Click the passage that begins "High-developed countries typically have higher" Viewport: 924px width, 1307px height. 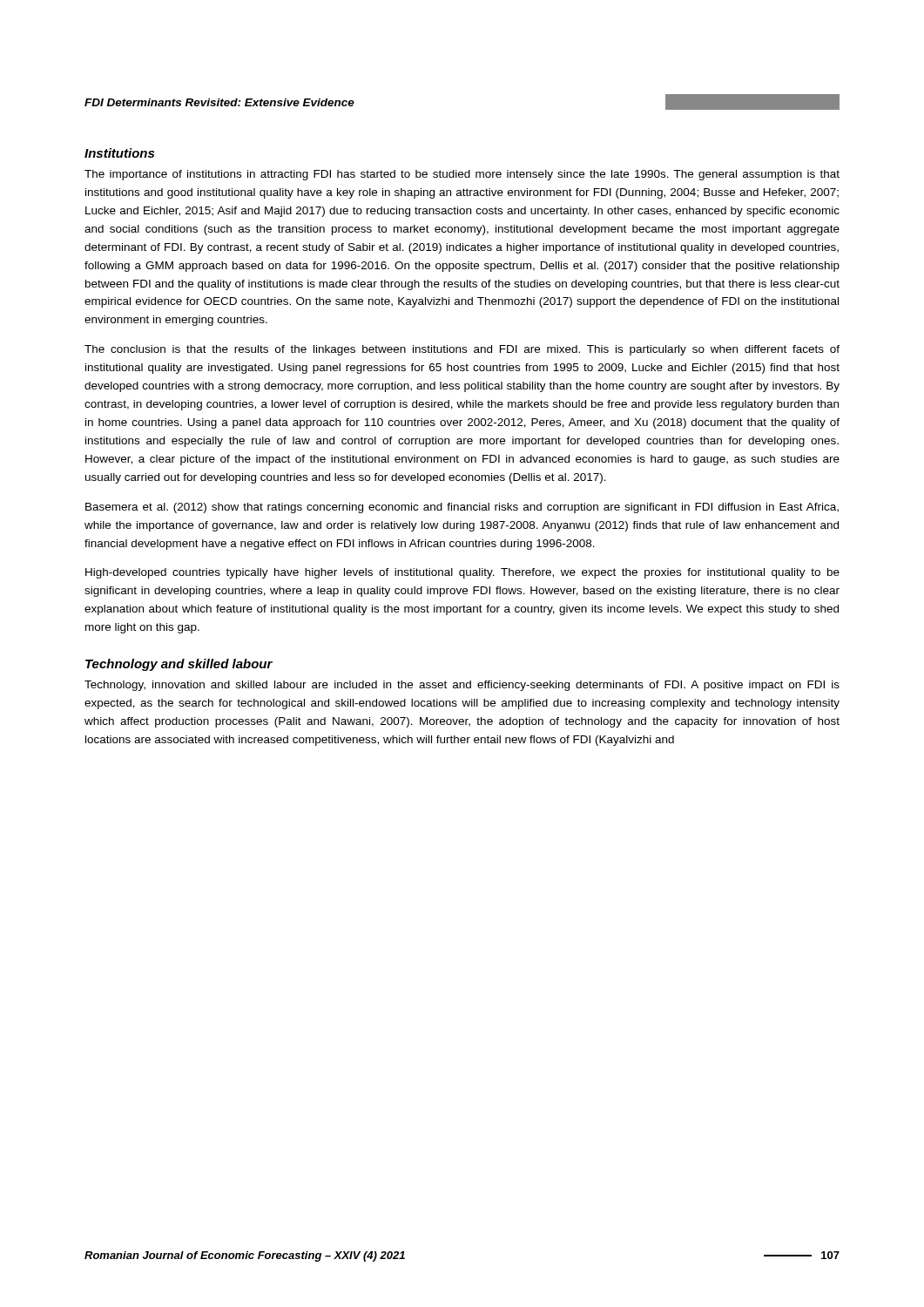(462, 600)
